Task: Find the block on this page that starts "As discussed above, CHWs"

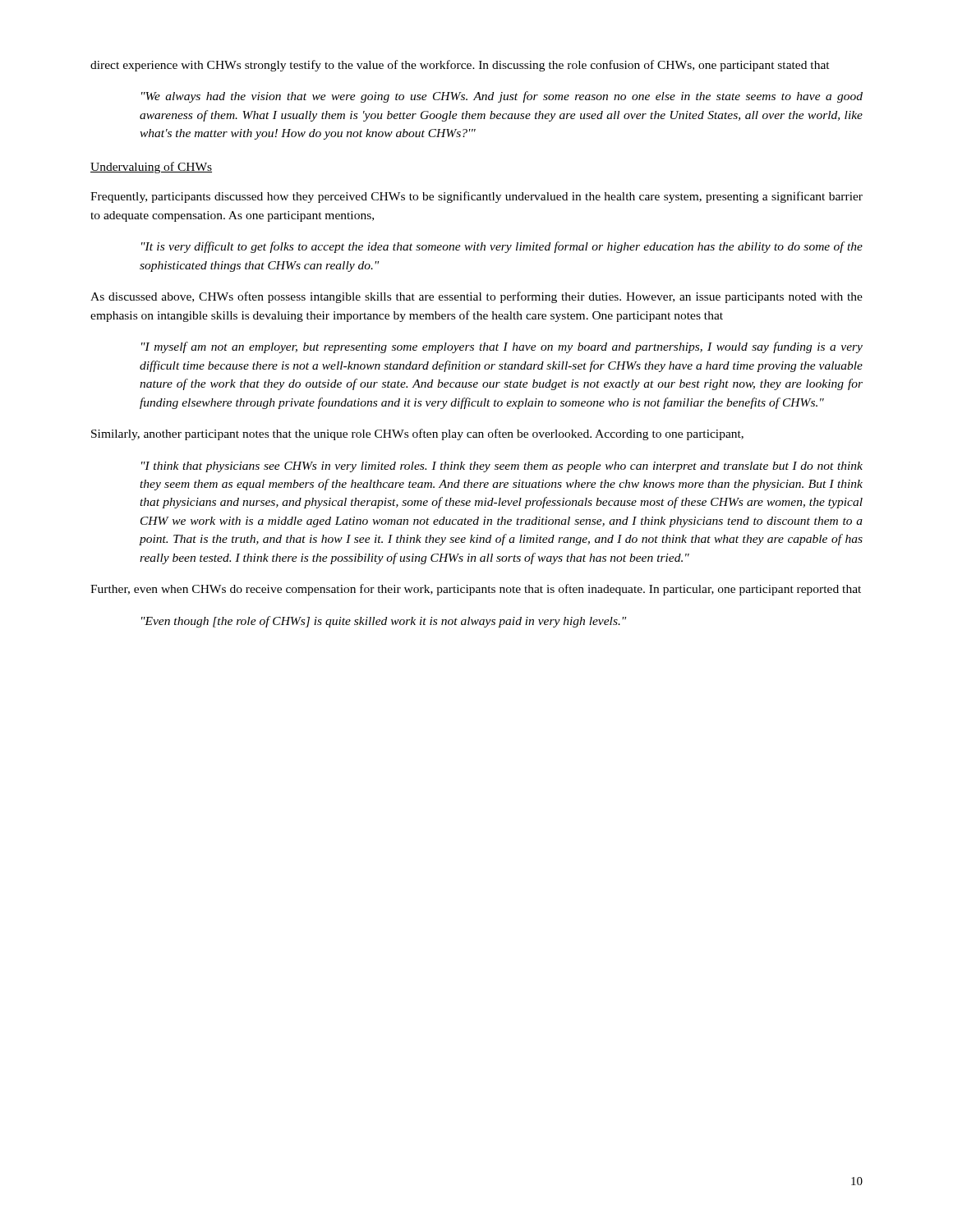Action: pos(476,305)
